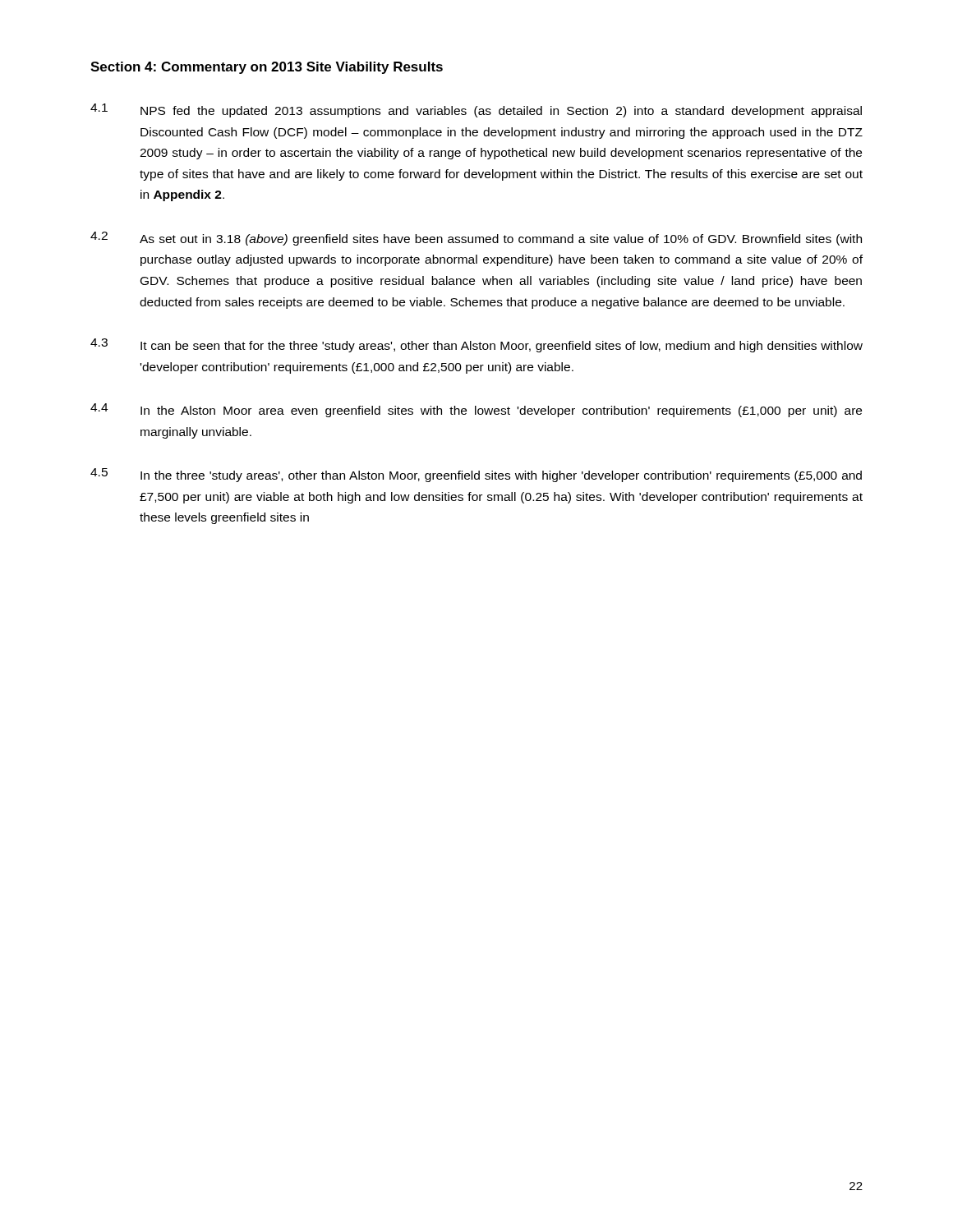Navigate to the passage starting "Section 4: Commentary on 2013 Site"
Viewport: 953px width, 1232px height.
[267, 67]
